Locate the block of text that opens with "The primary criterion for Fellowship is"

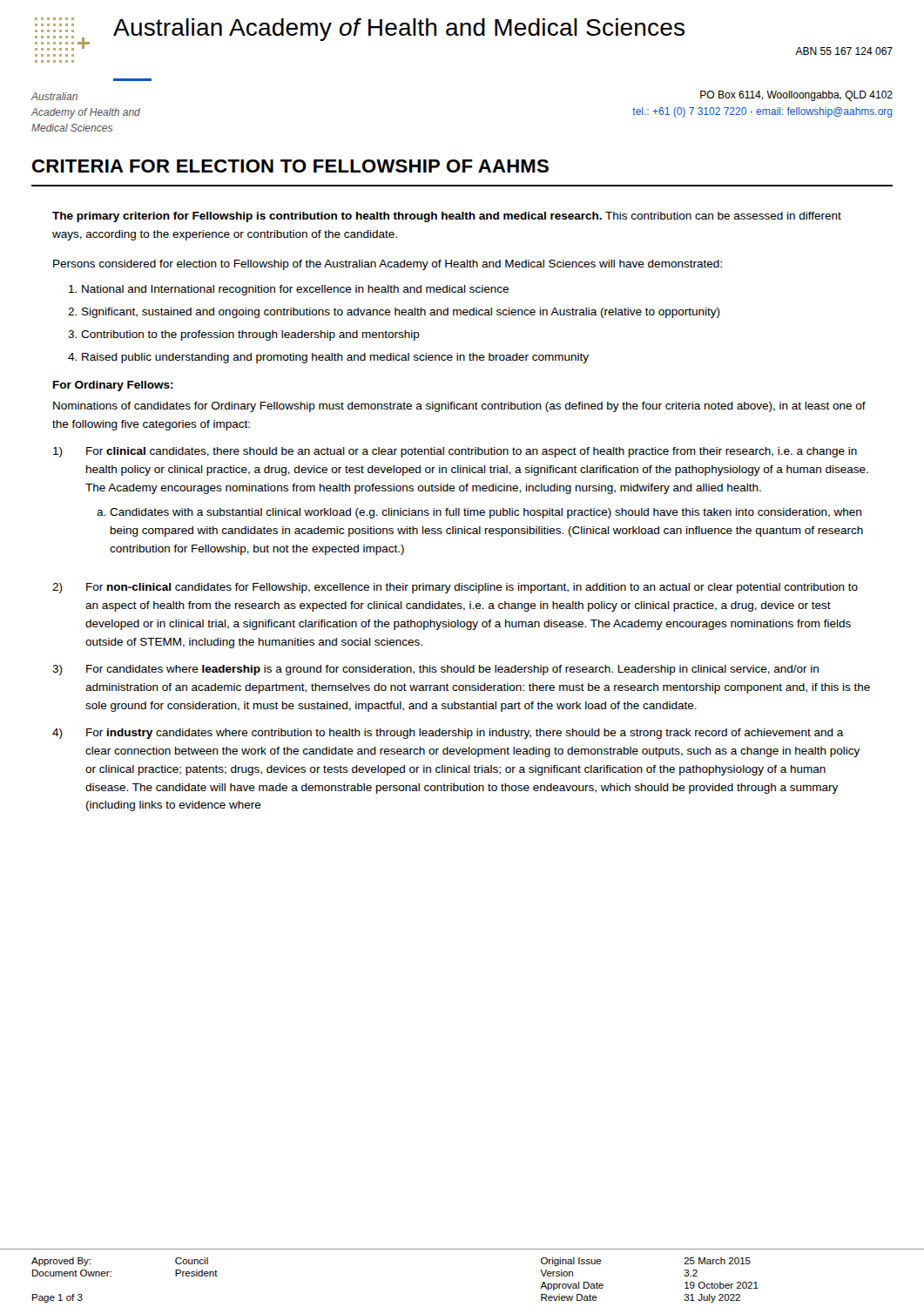pos(447,225)
